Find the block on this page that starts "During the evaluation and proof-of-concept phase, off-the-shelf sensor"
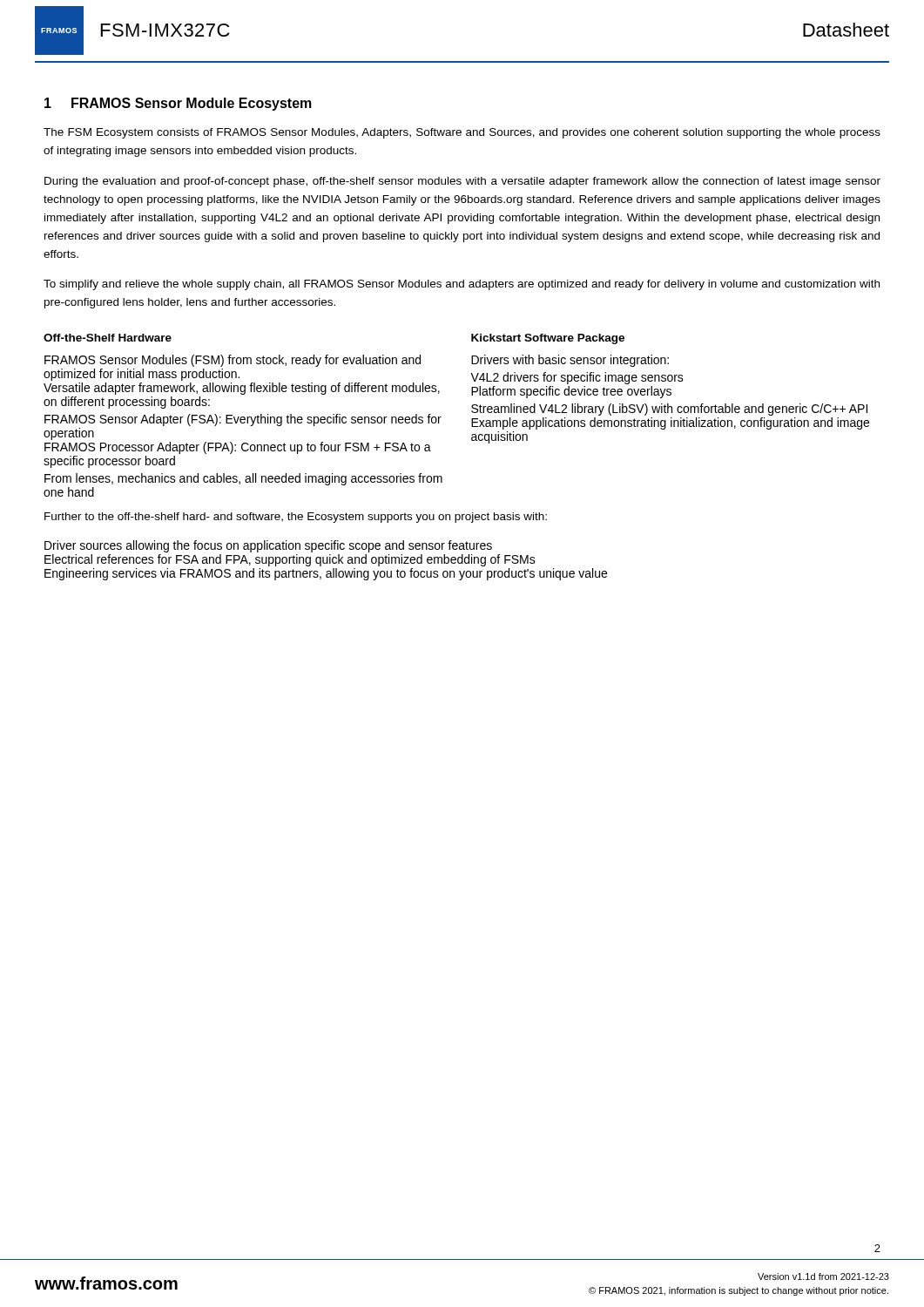Image resolution: width=924 pixels, height=1307 pixels. tap(462, 217)
